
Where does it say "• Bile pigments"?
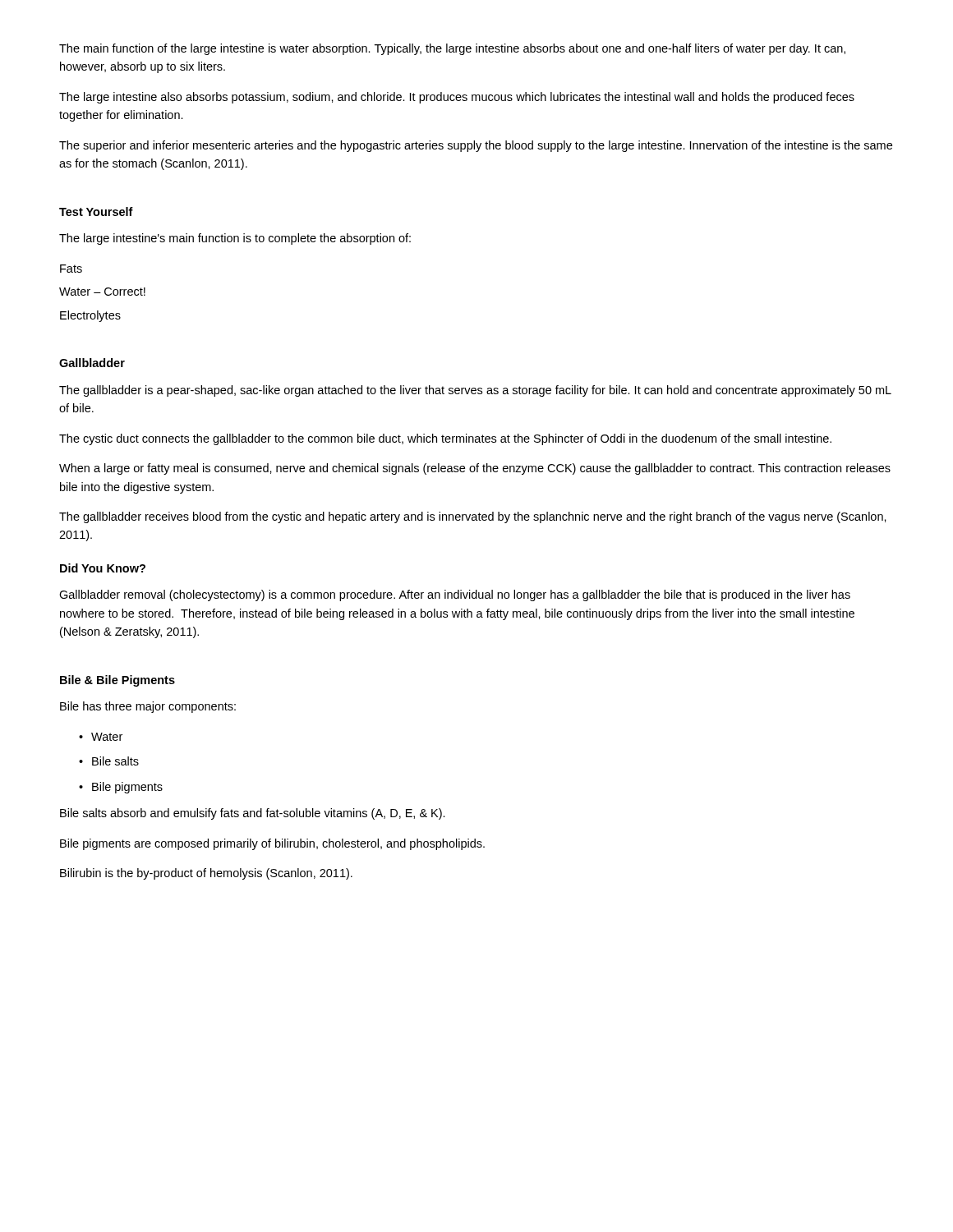[x=121, y=787]
